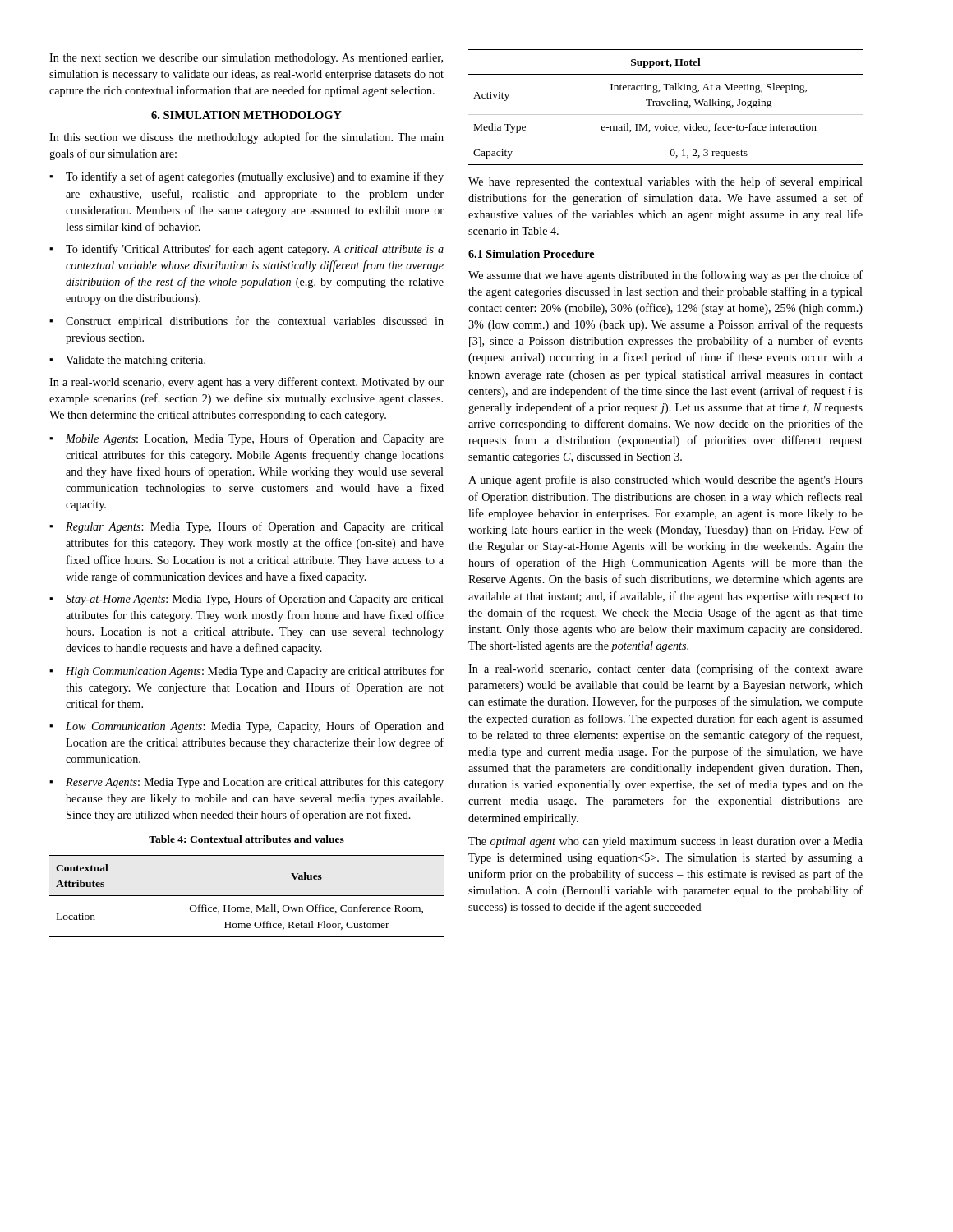The width and height of the screenshot is (953, 1232).
Task: Click the passage that begins "▪ Reserve Agents:"
Action: (x=246, y=798)
